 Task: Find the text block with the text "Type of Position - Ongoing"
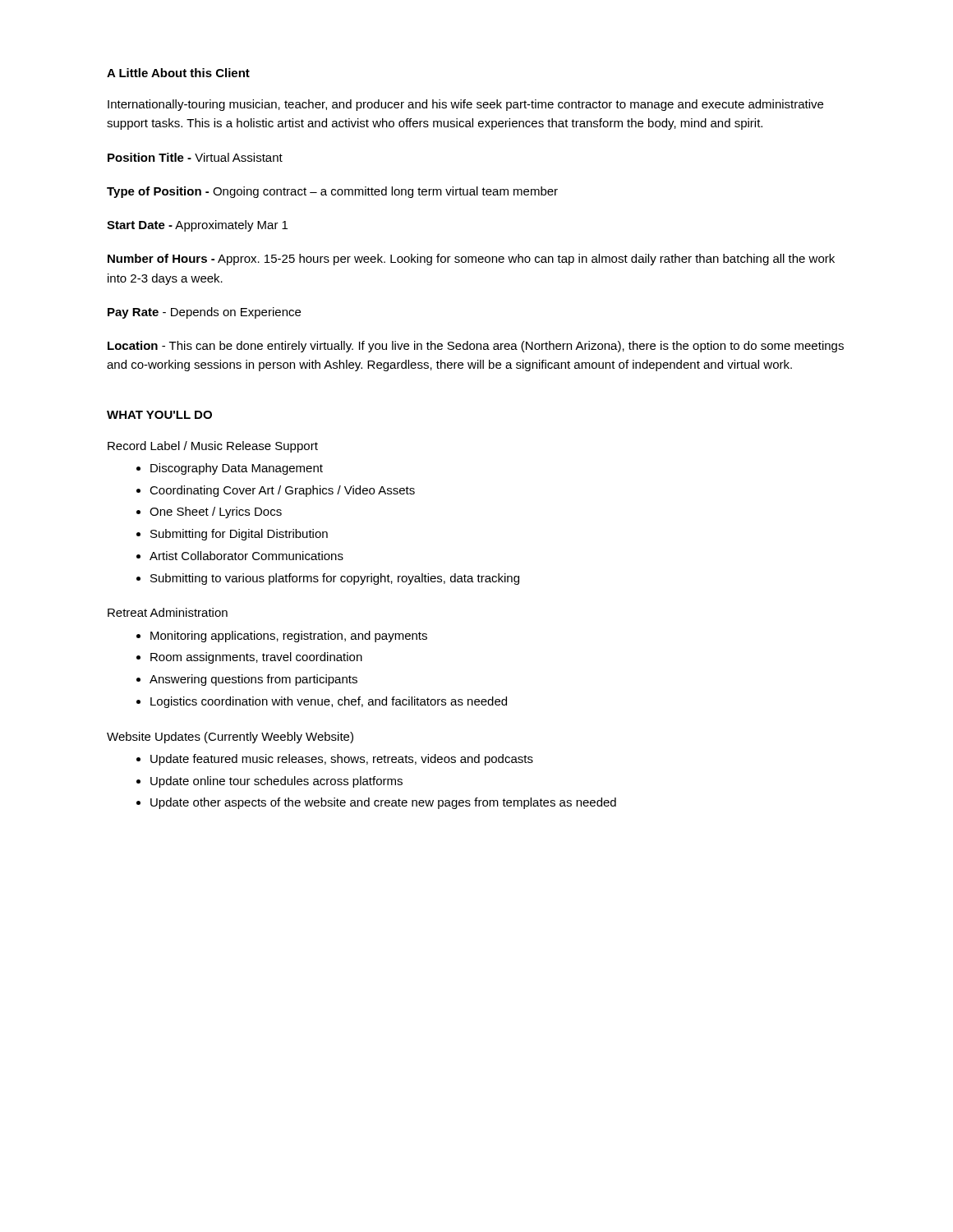(332, 191)
